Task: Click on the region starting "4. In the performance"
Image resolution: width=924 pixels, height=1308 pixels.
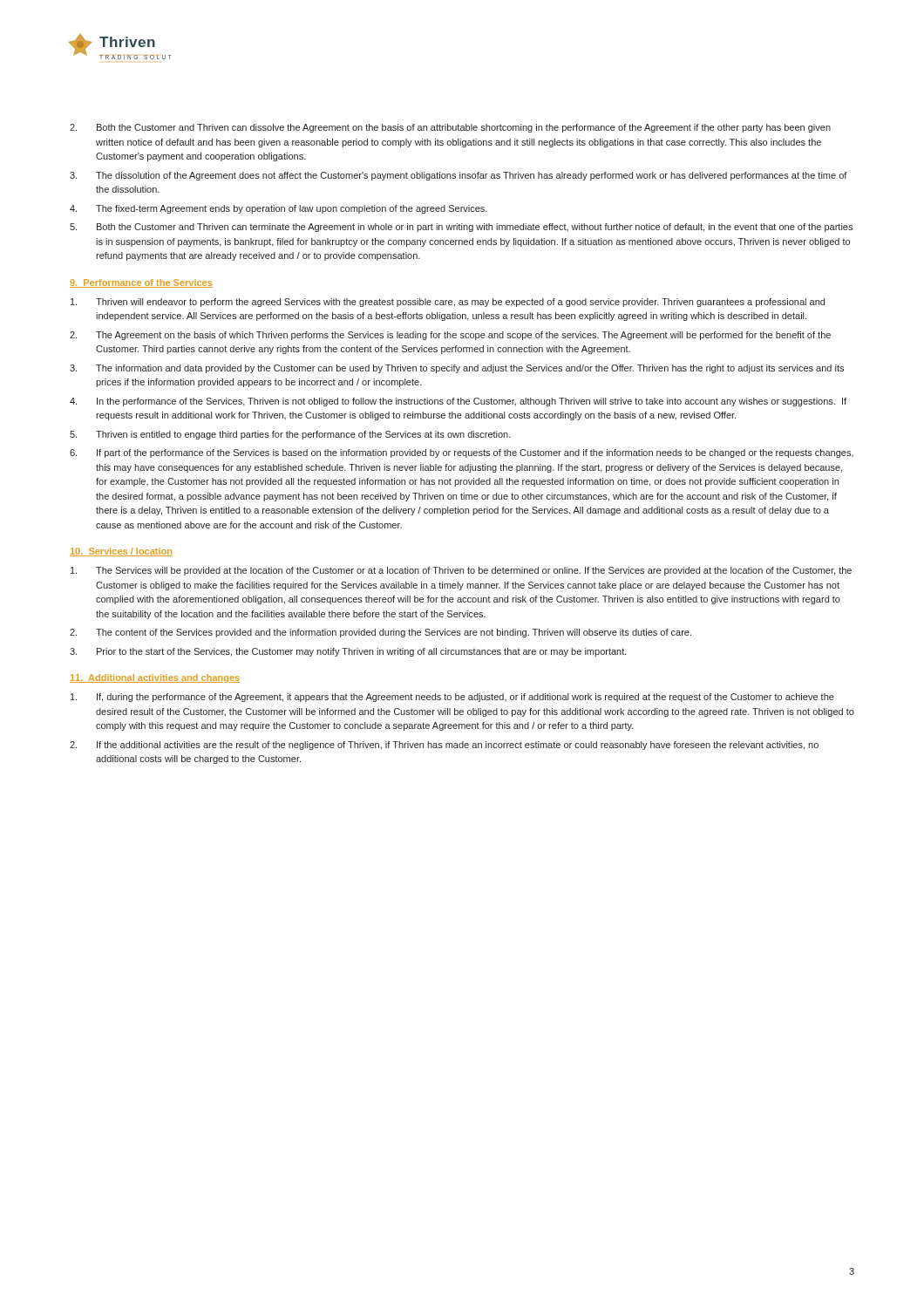Action: (462, 408)
